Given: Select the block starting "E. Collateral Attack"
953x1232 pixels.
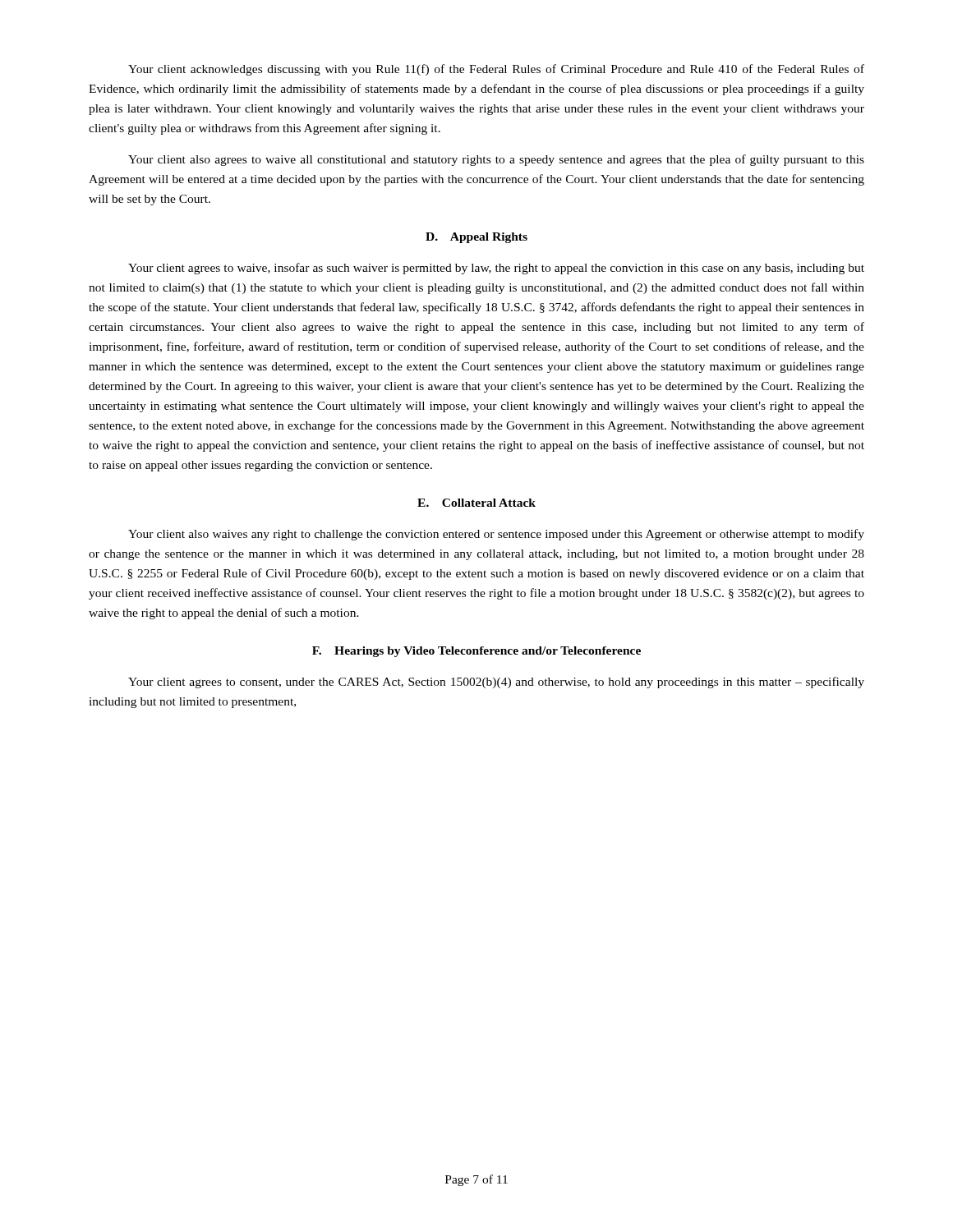Looking at the screenshot, I should 476,502.
